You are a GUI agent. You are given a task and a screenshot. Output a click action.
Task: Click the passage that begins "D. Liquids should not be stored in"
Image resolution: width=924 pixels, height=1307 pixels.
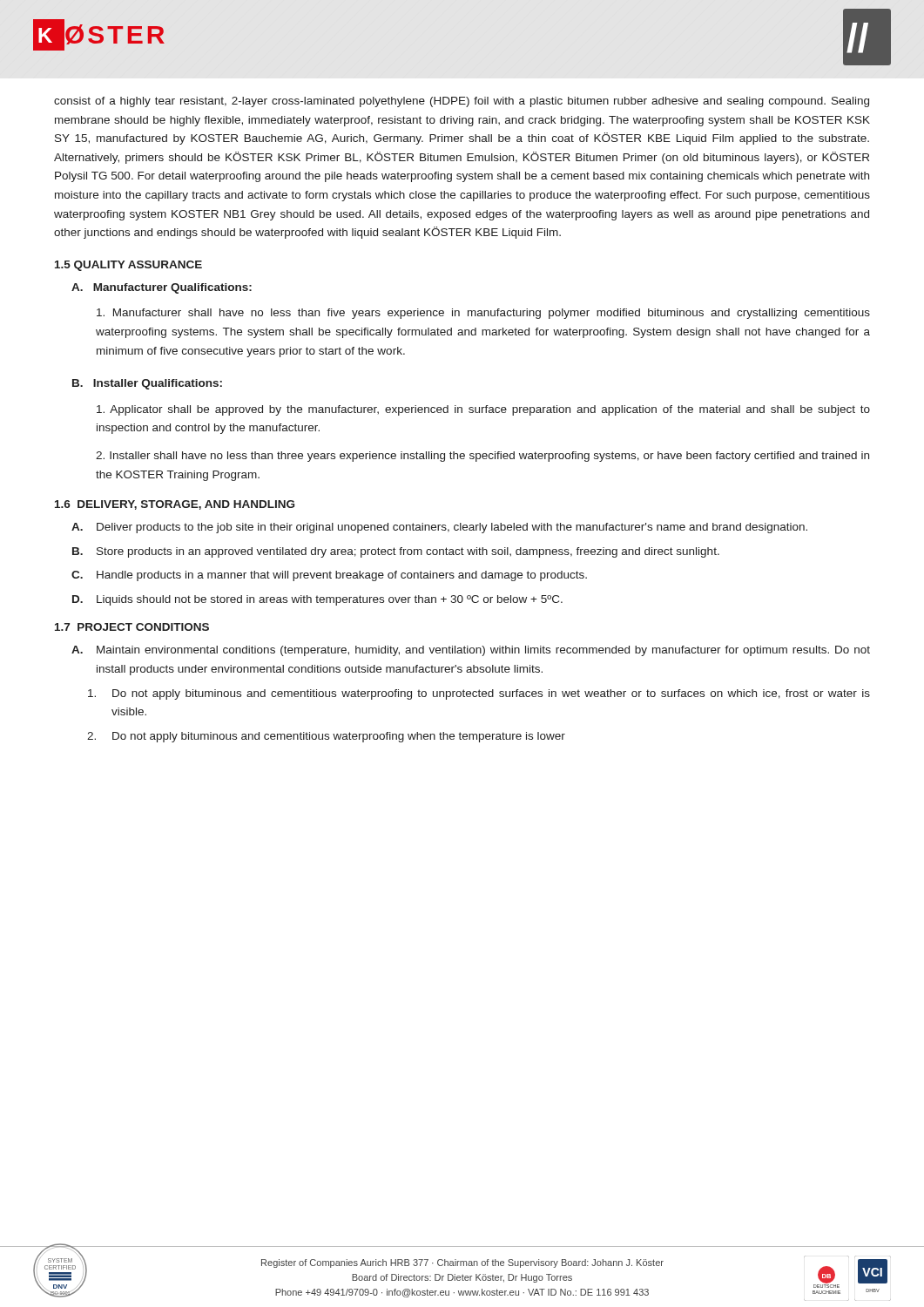(317, 599)
